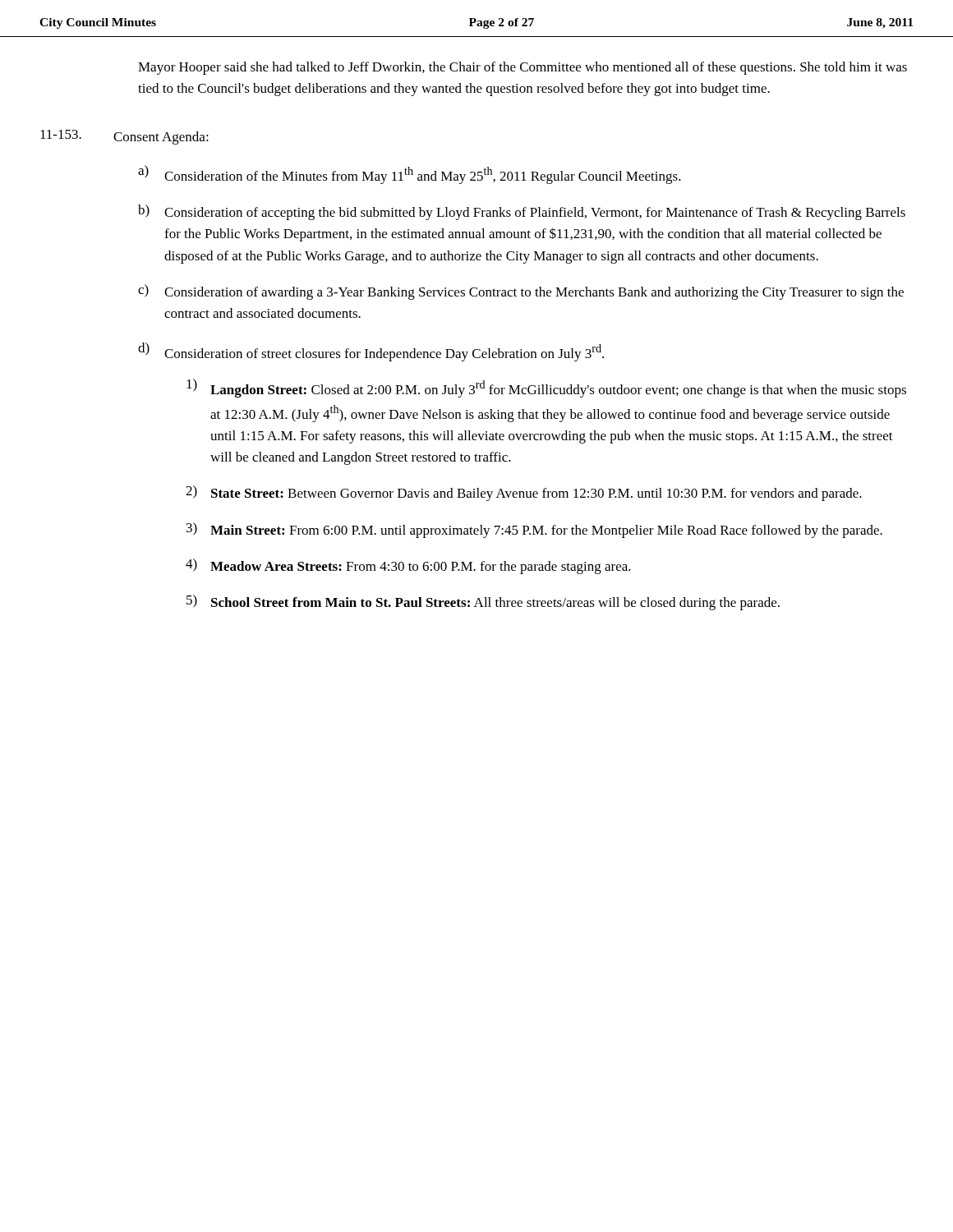953x1232 pixels.
Task: Navigate to the passage starting "Mayor Hooper said"
Action: 523,78
